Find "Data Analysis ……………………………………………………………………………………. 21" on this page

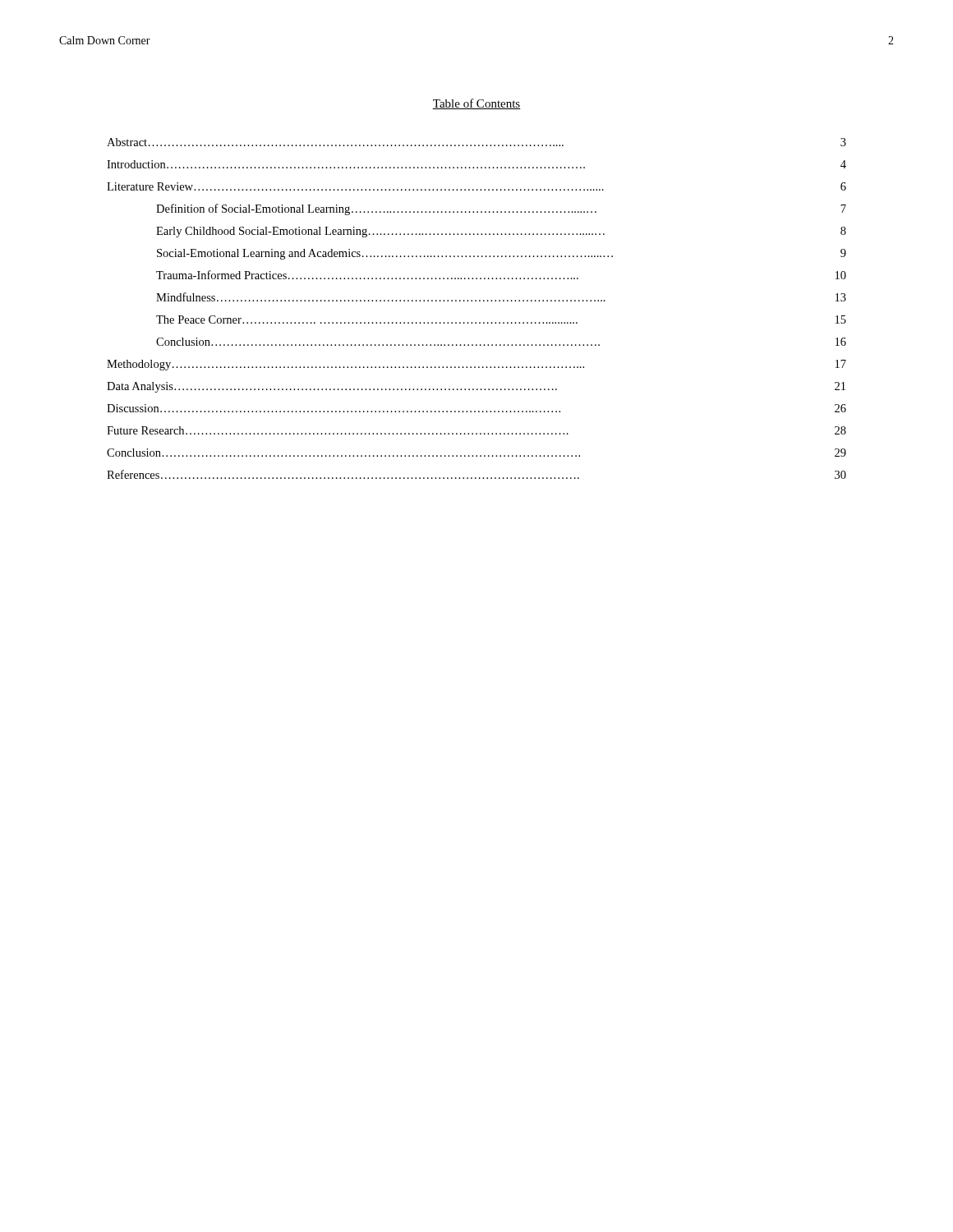point(476,386)
